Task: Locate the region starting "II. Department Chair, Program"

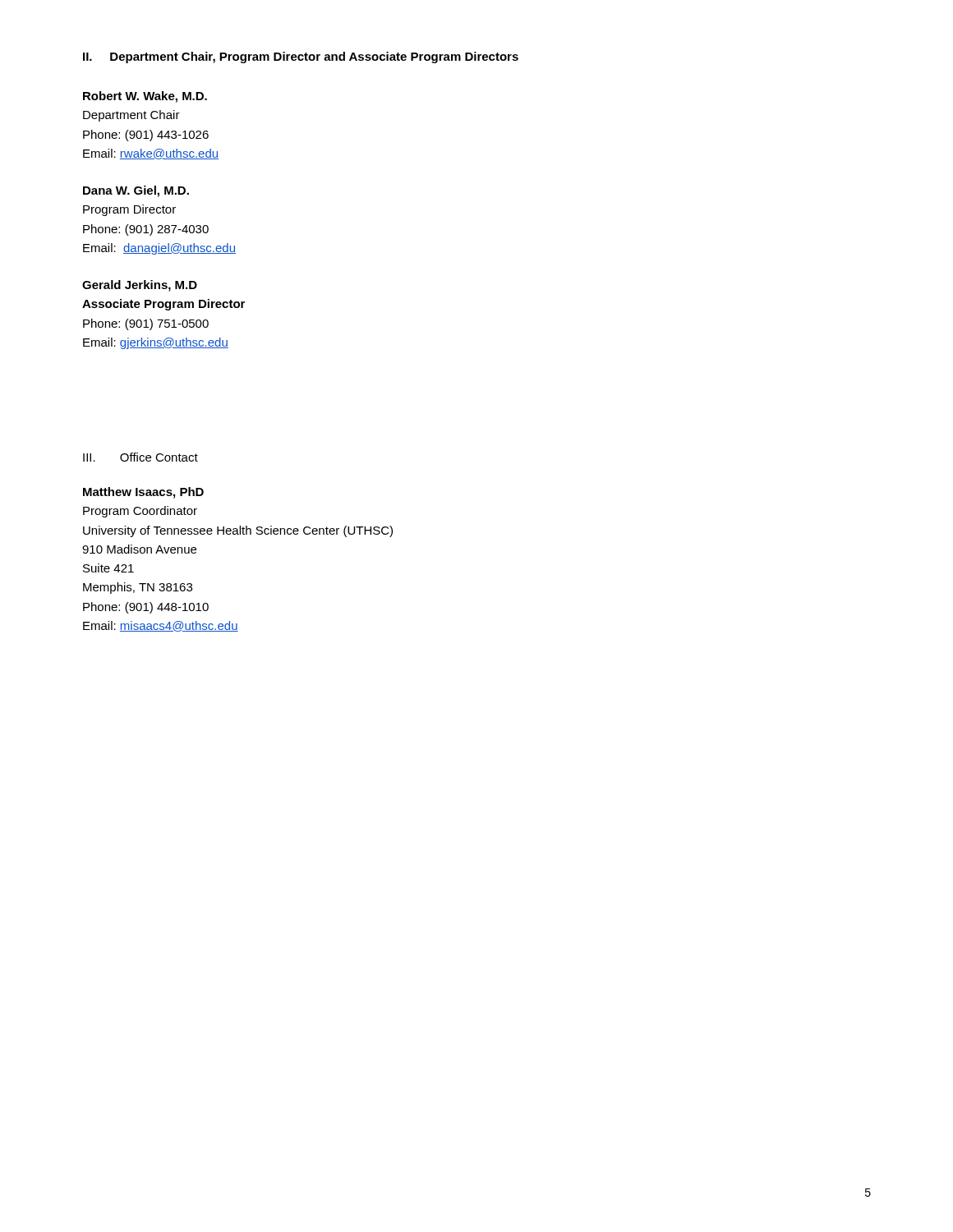Action: click(300, 56)
